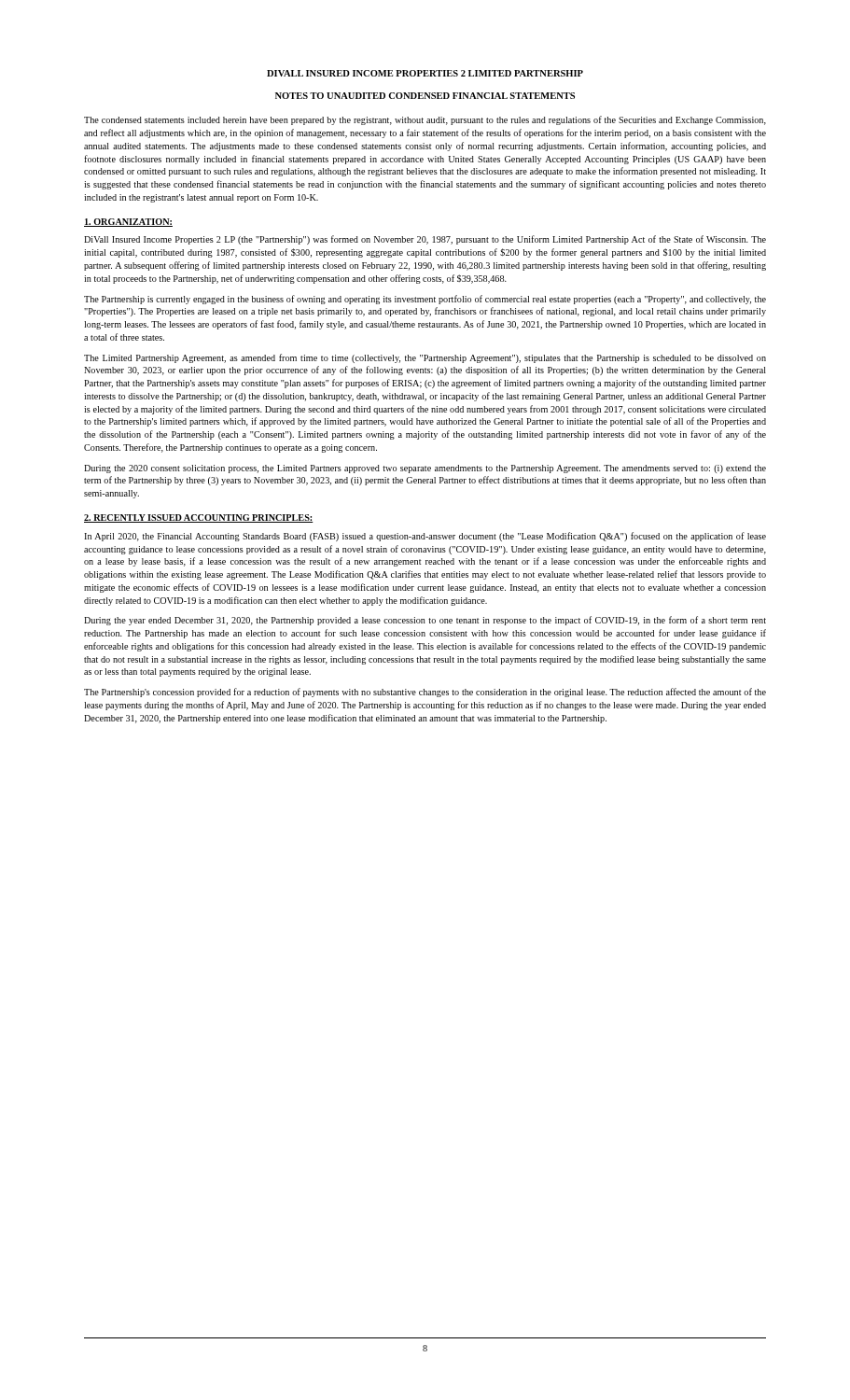Click where it says "1. ORGANIZATION:"
This screenshot has width=850, height=1400.
128,221
